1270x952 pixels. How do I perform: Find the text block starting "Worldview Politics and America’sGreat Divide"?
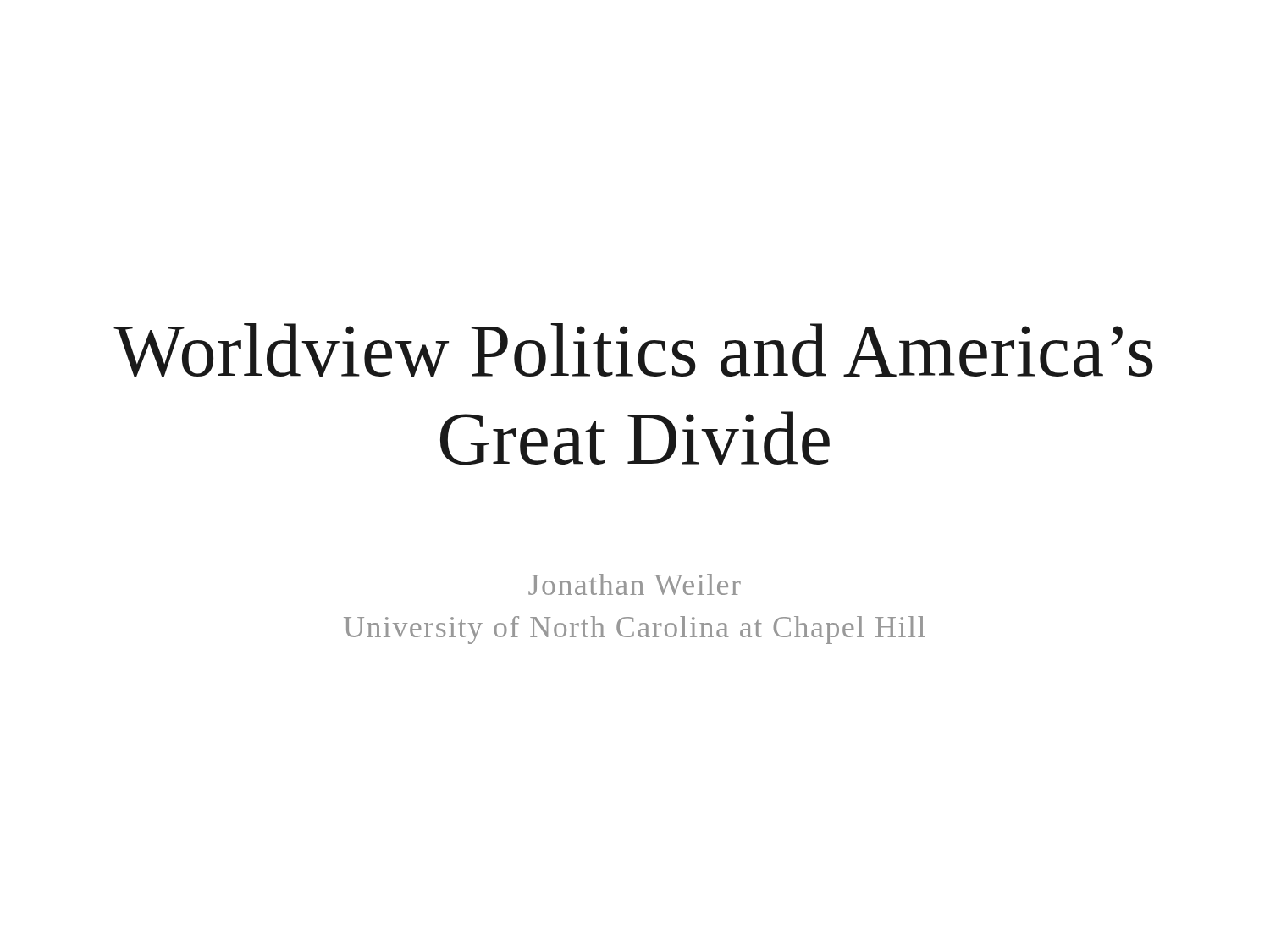point(635,395)
